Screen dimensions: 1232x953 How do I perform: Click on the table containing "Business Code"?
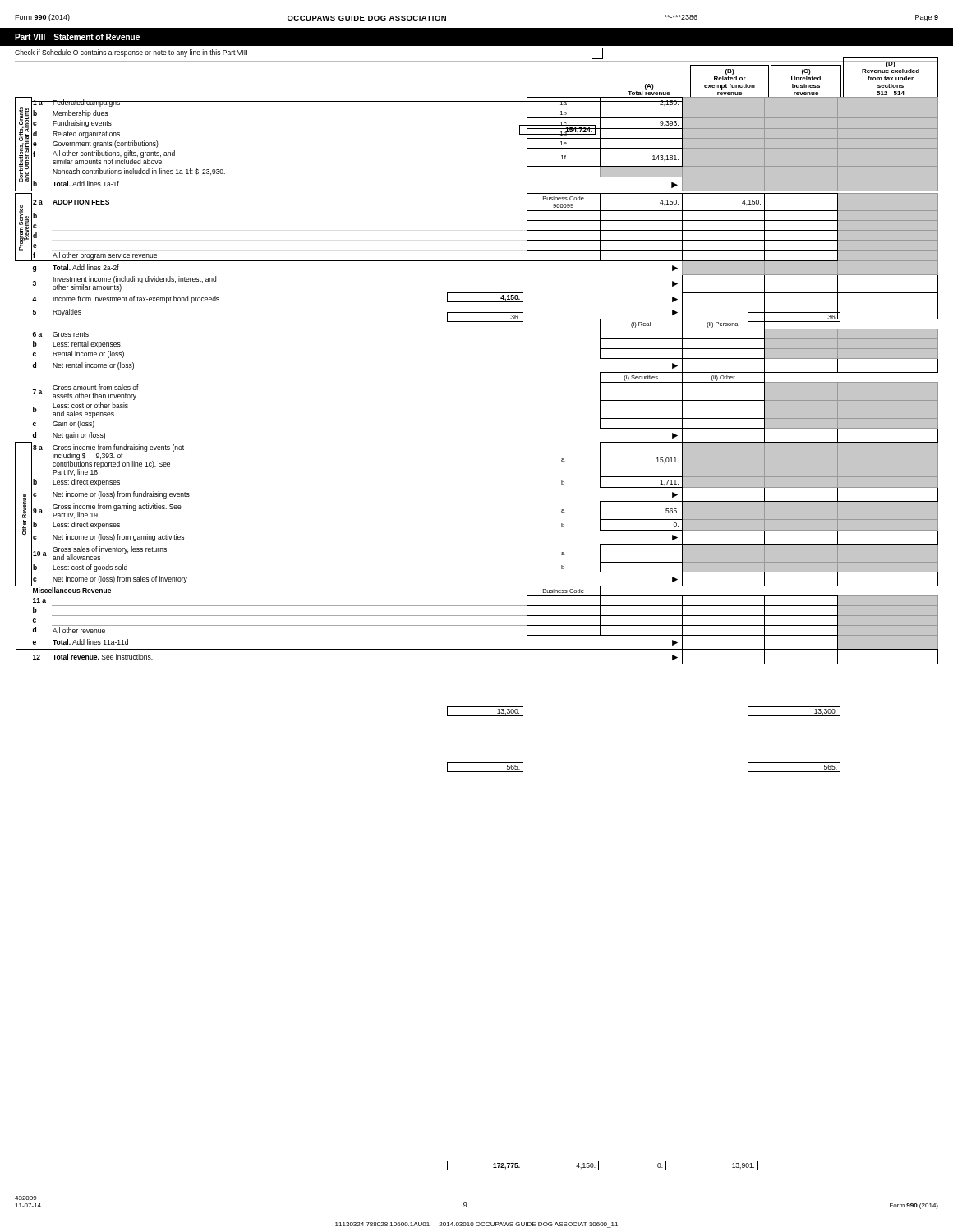click(476, 642)
